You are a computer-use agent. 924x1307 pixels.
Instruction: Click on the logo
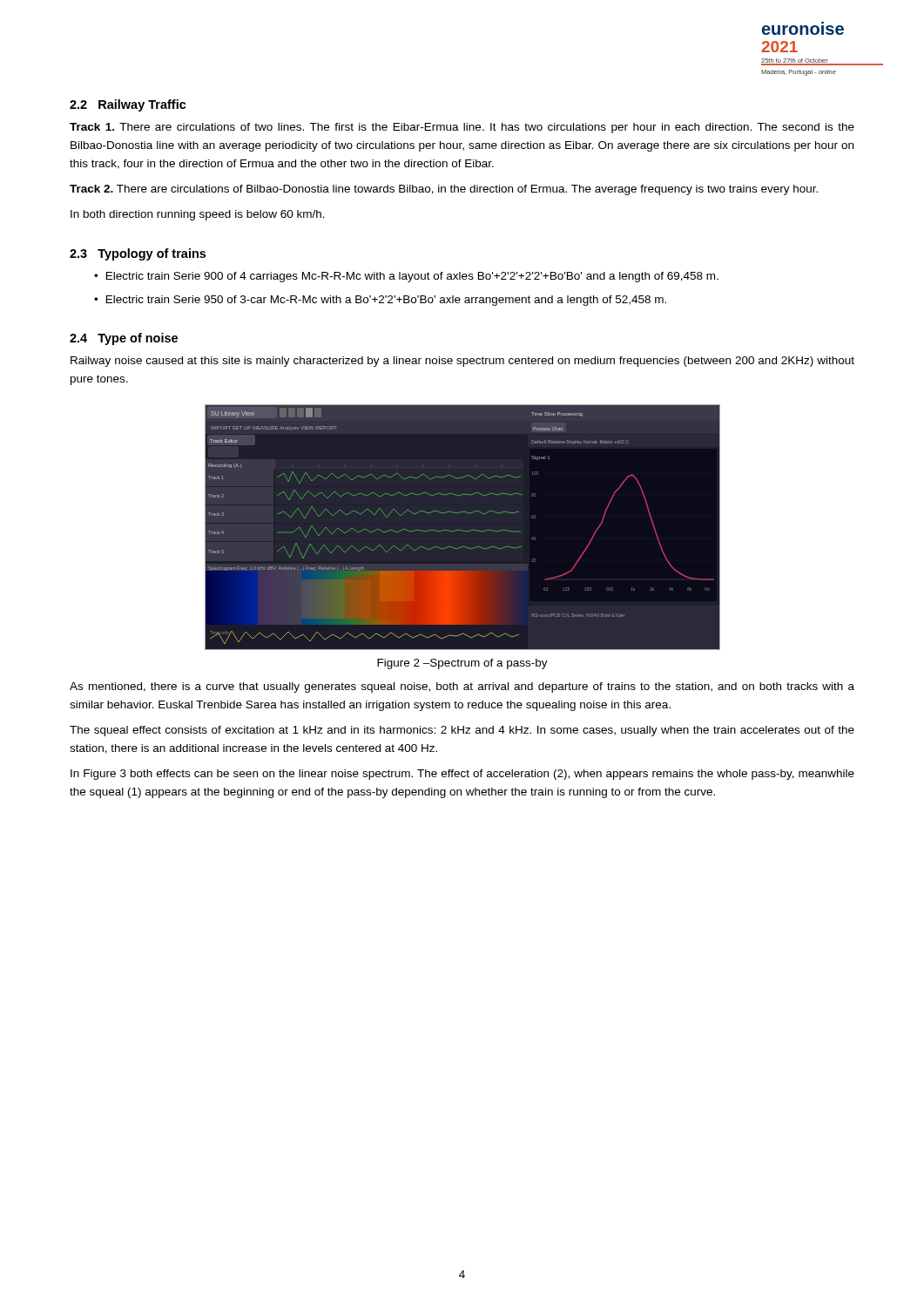[x=821, y=48]
